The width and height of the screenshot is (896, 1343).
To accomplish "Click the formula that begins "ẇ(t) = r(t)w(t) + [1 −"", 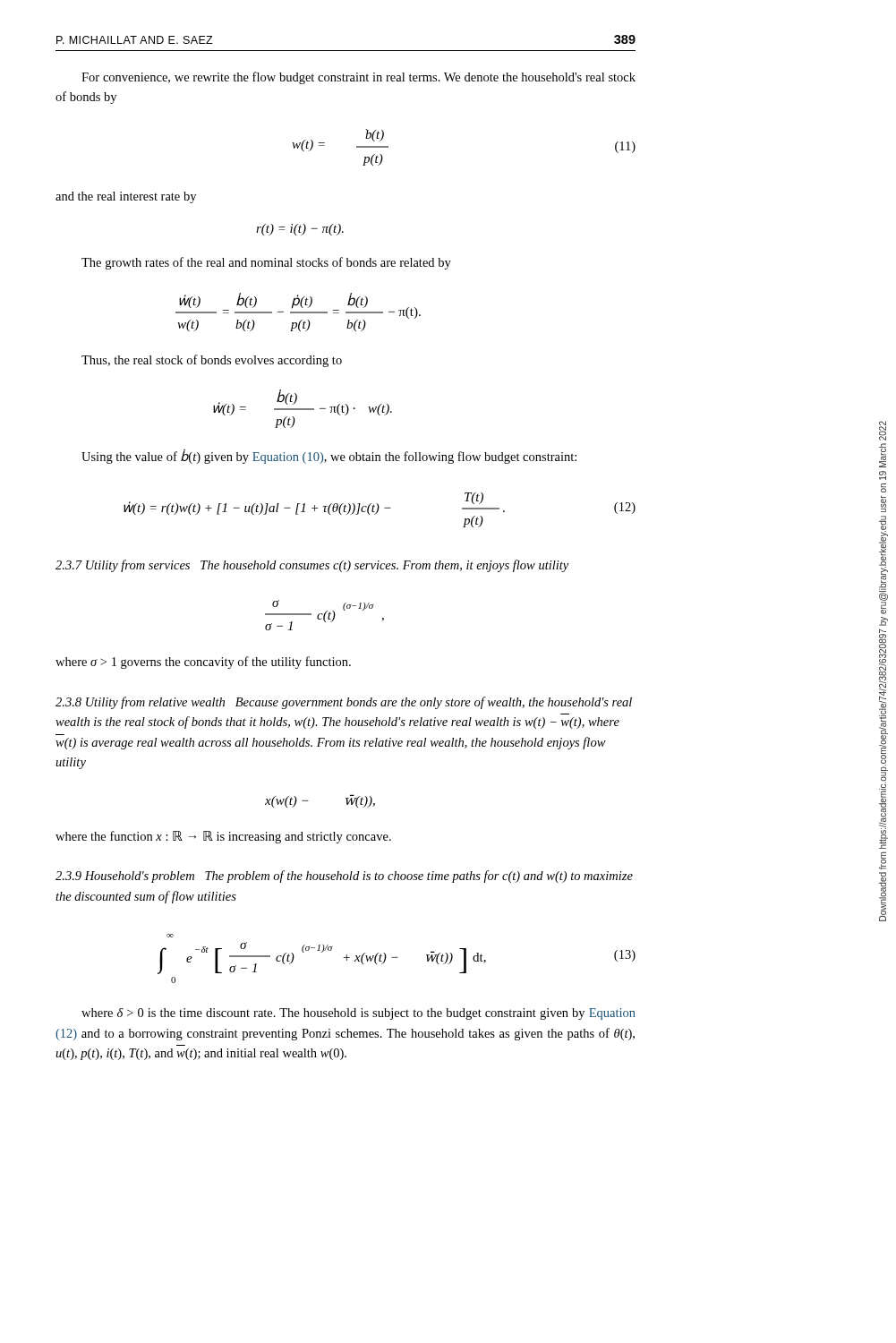I will coord(379,507).
